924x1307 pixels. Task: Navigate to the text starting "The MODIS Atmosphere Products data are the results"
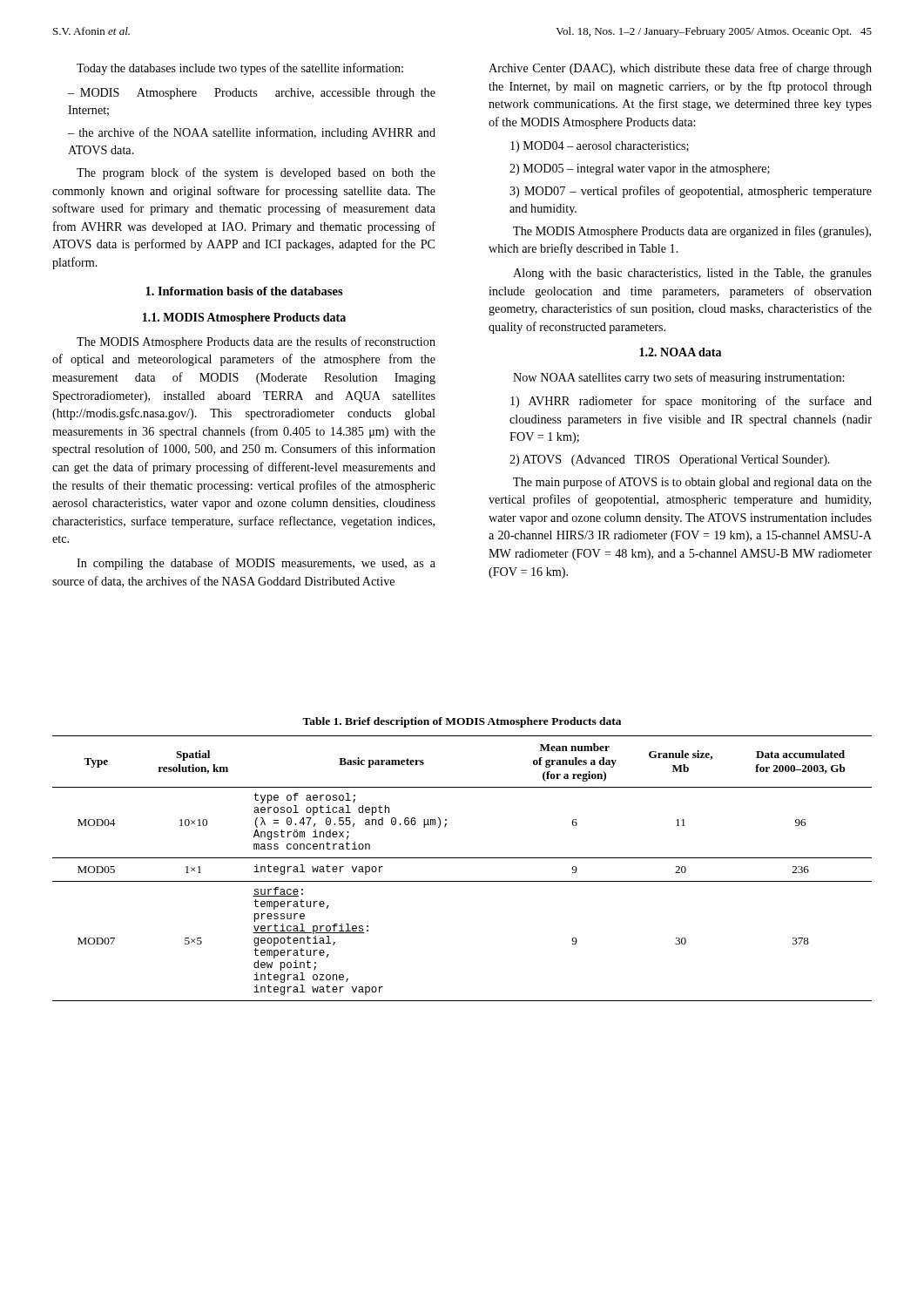click(244, 440)
